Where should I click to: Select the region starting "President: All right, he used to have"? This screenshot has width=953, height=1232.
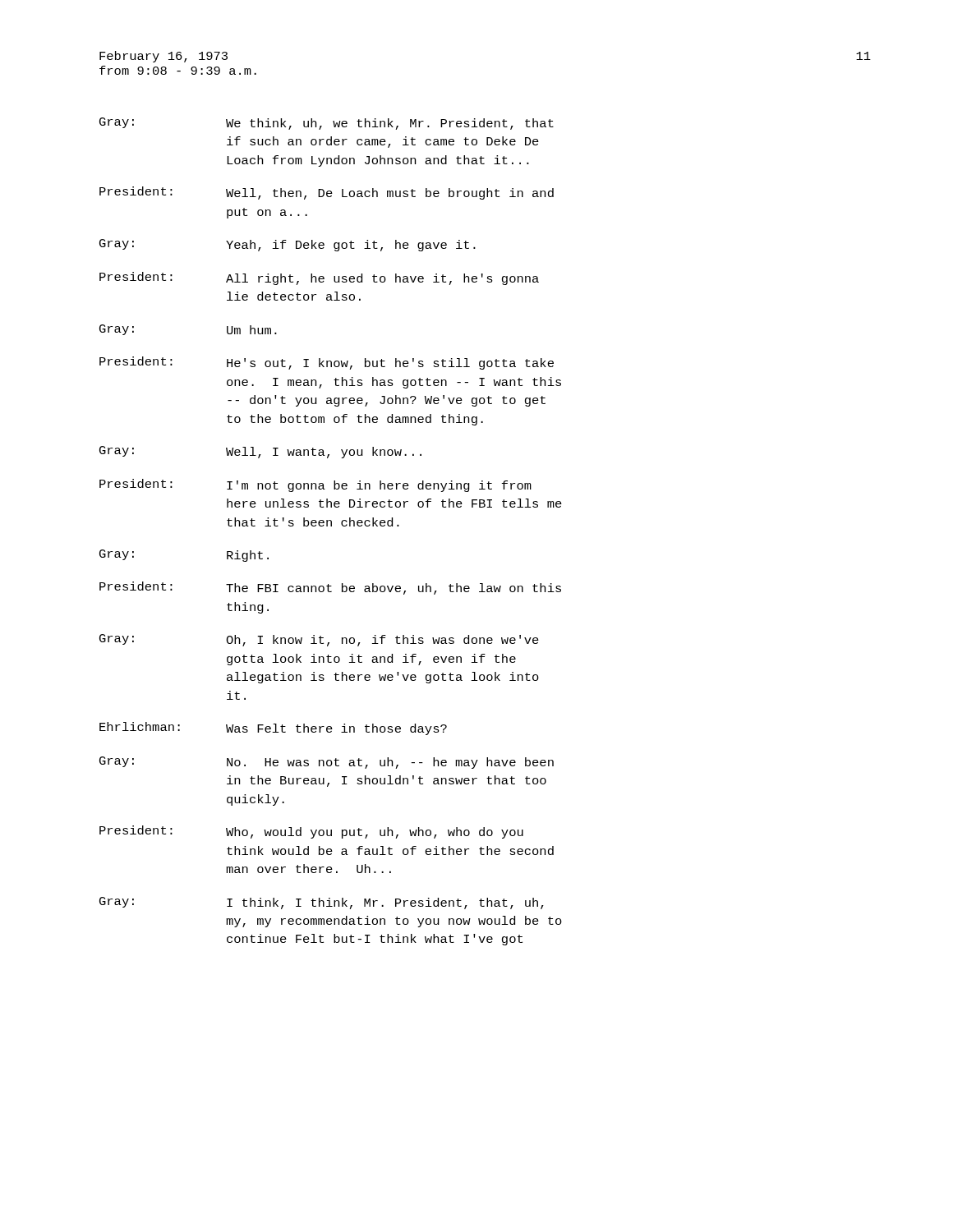click(485, 289)
